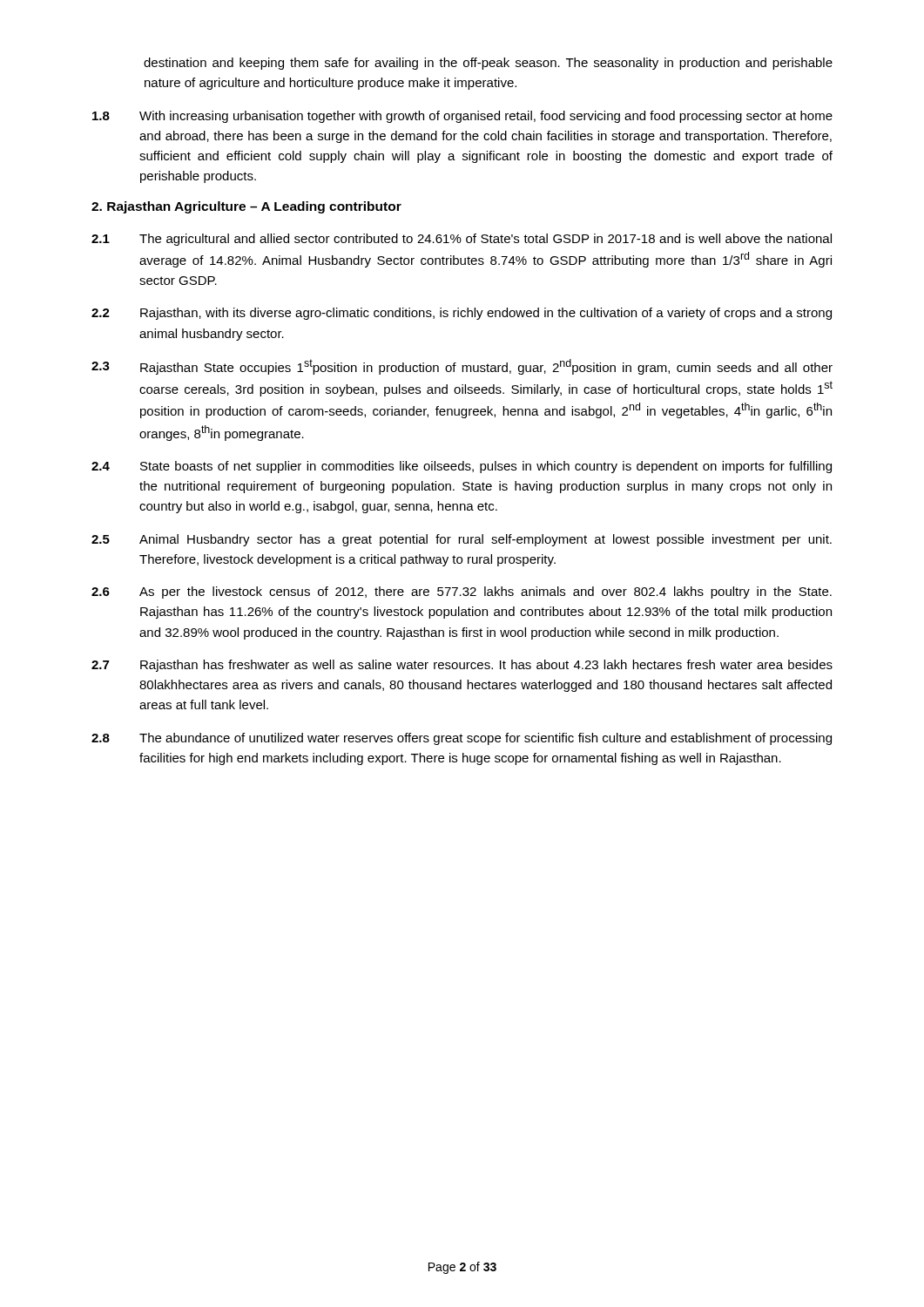Click on the list item with the text "2.8 The abundance of unutilized water reserves offers"
The width and height of the screenshot is (924, 1307).
pos(462,747)
